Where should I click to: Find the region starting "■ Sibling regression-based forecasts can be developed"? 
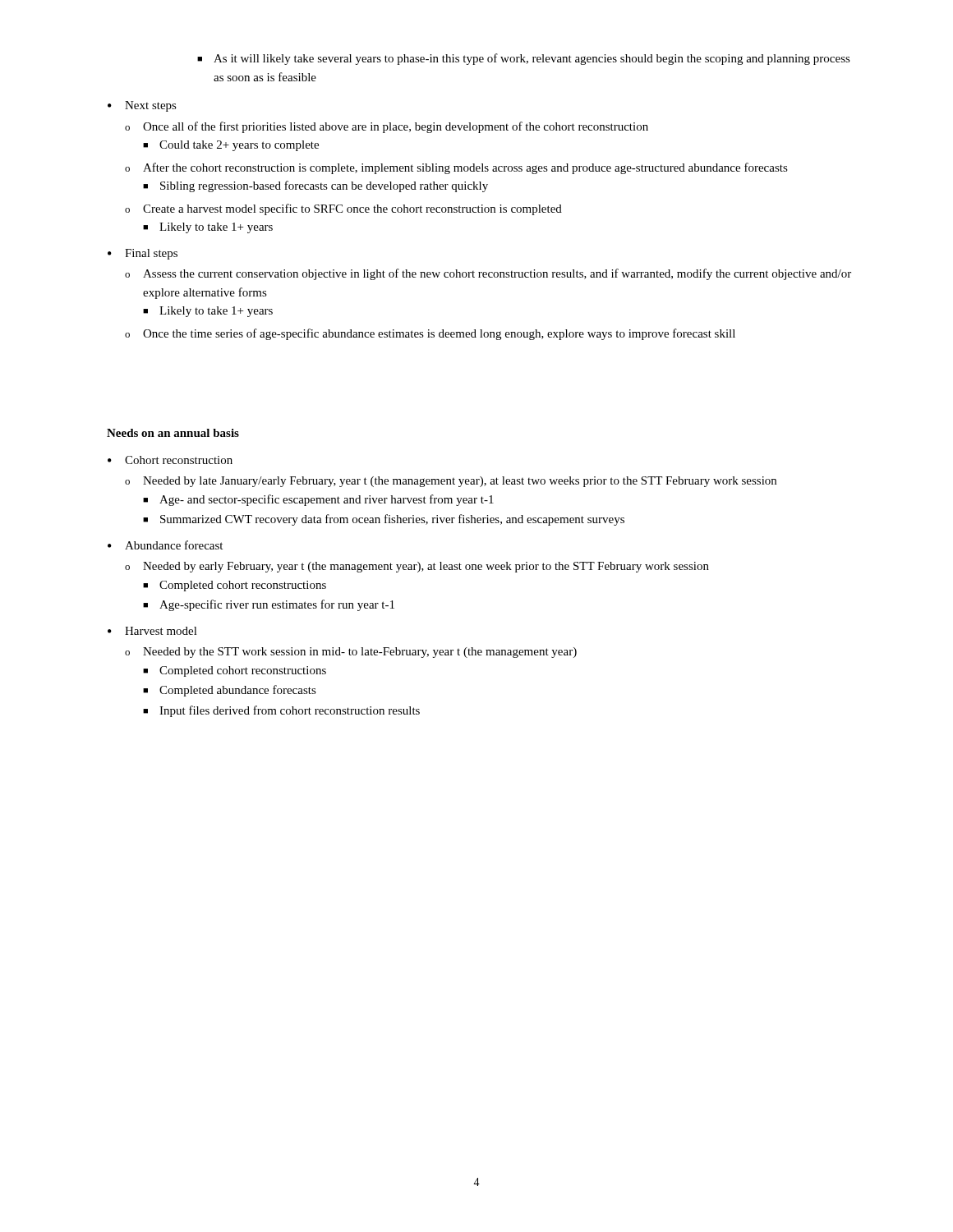click(499, 186)
